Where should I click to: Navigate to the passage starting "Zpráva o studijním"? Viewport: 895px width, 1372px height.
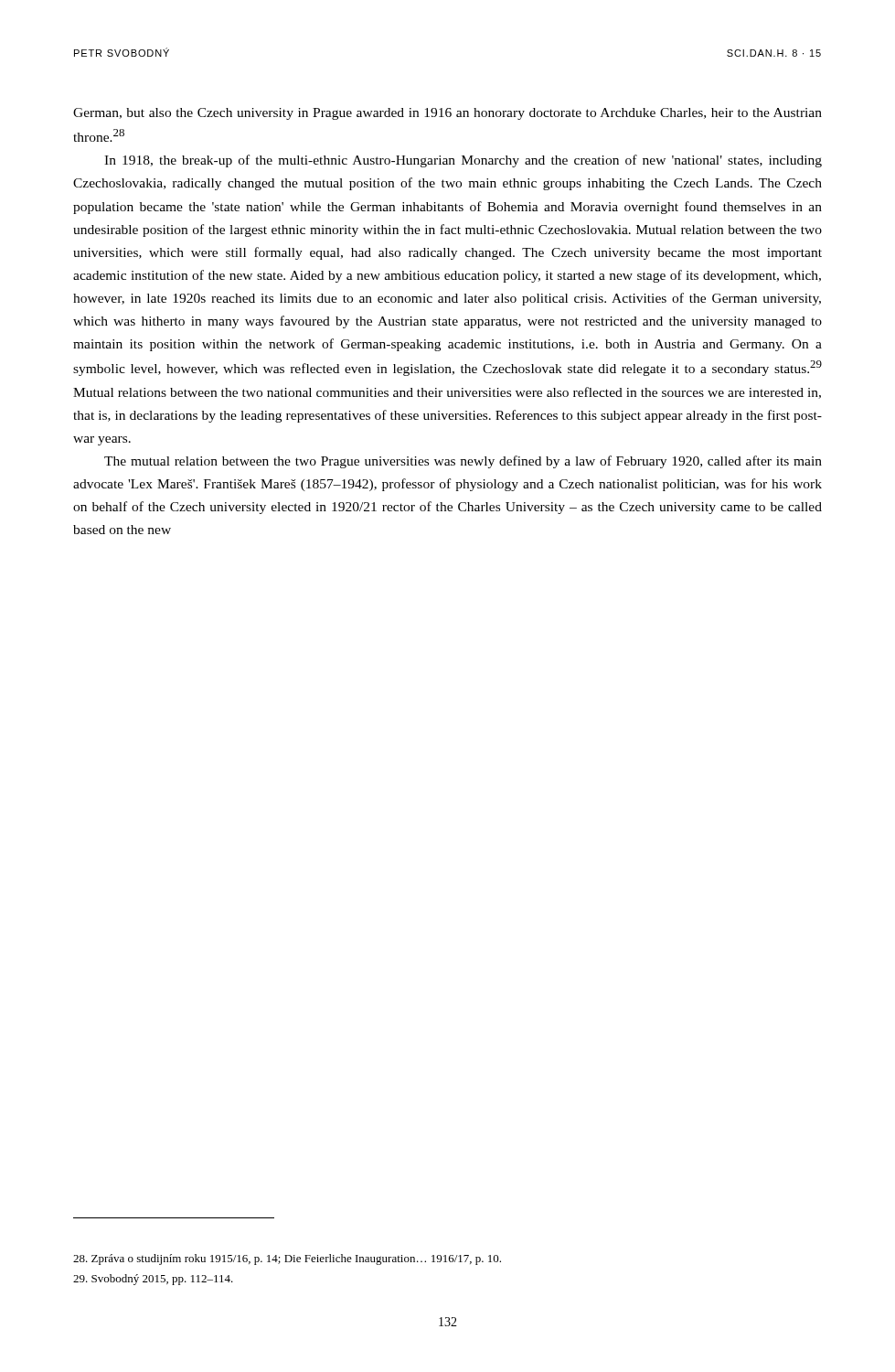click(x=448, y=1269)
